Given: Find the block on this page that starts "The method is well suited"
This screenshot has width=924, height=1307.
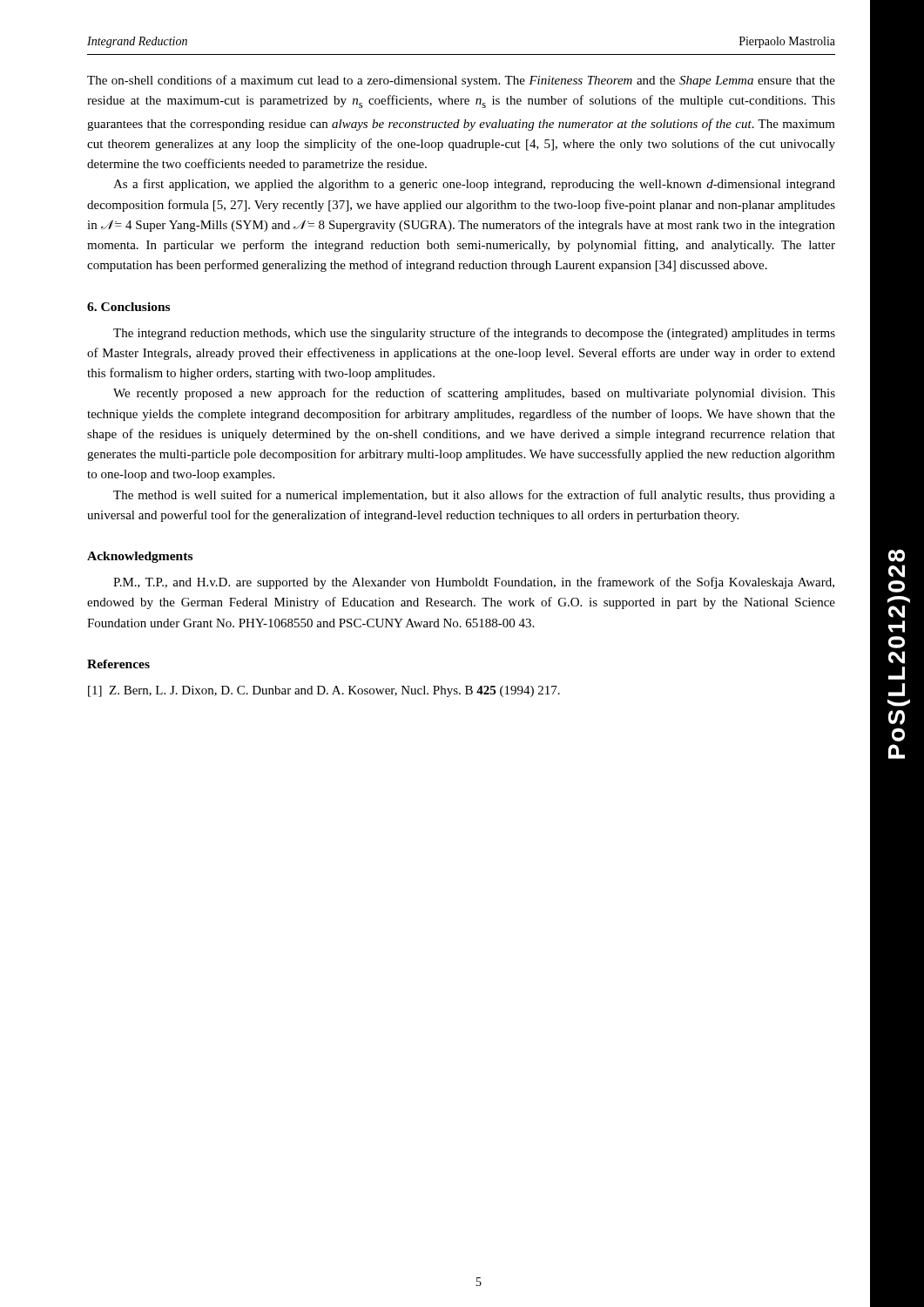Looking at the screenshot, I should pos(461,505).
